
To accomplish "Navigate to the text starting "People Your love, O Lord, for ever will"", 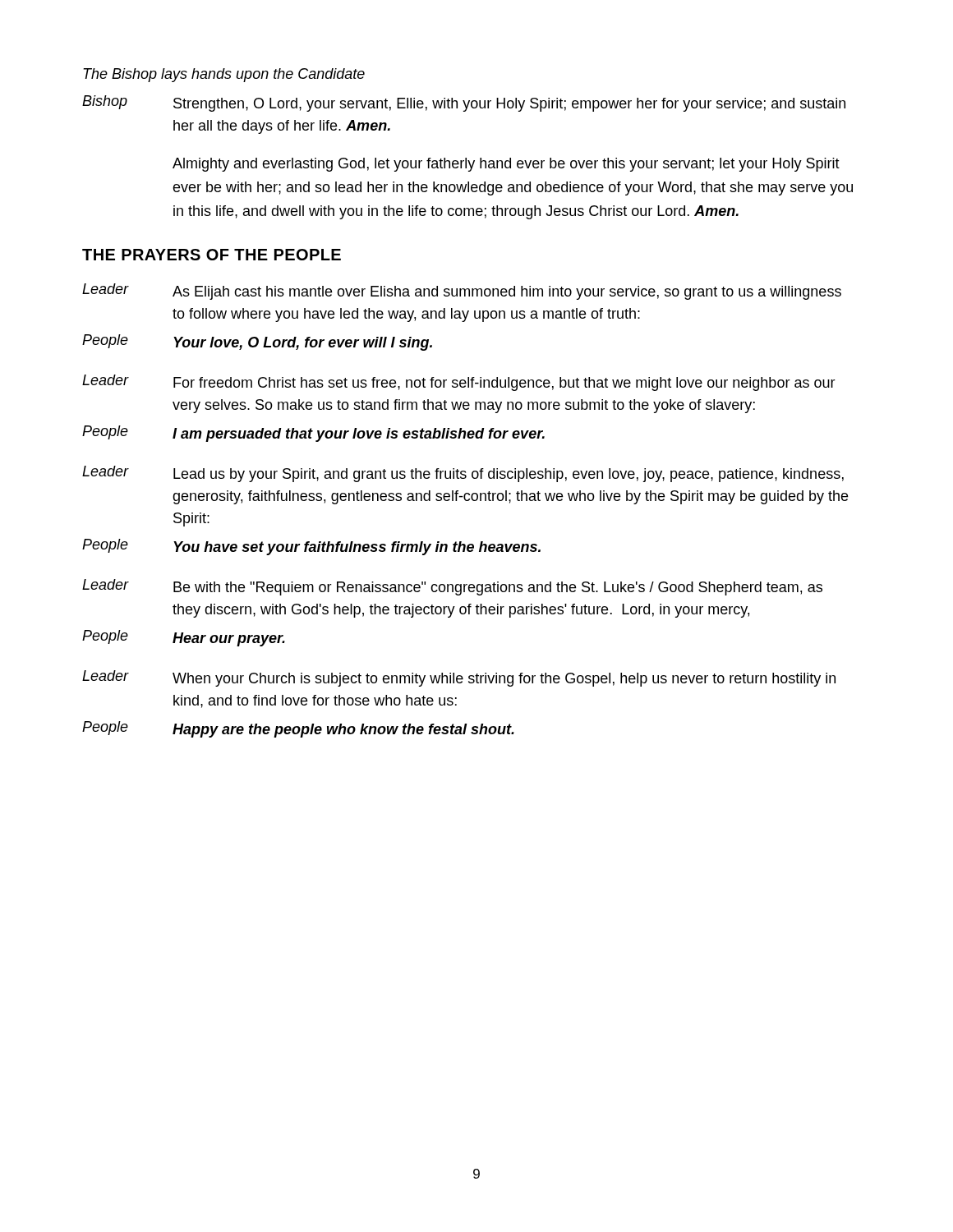I will click(x=257, y=342).
